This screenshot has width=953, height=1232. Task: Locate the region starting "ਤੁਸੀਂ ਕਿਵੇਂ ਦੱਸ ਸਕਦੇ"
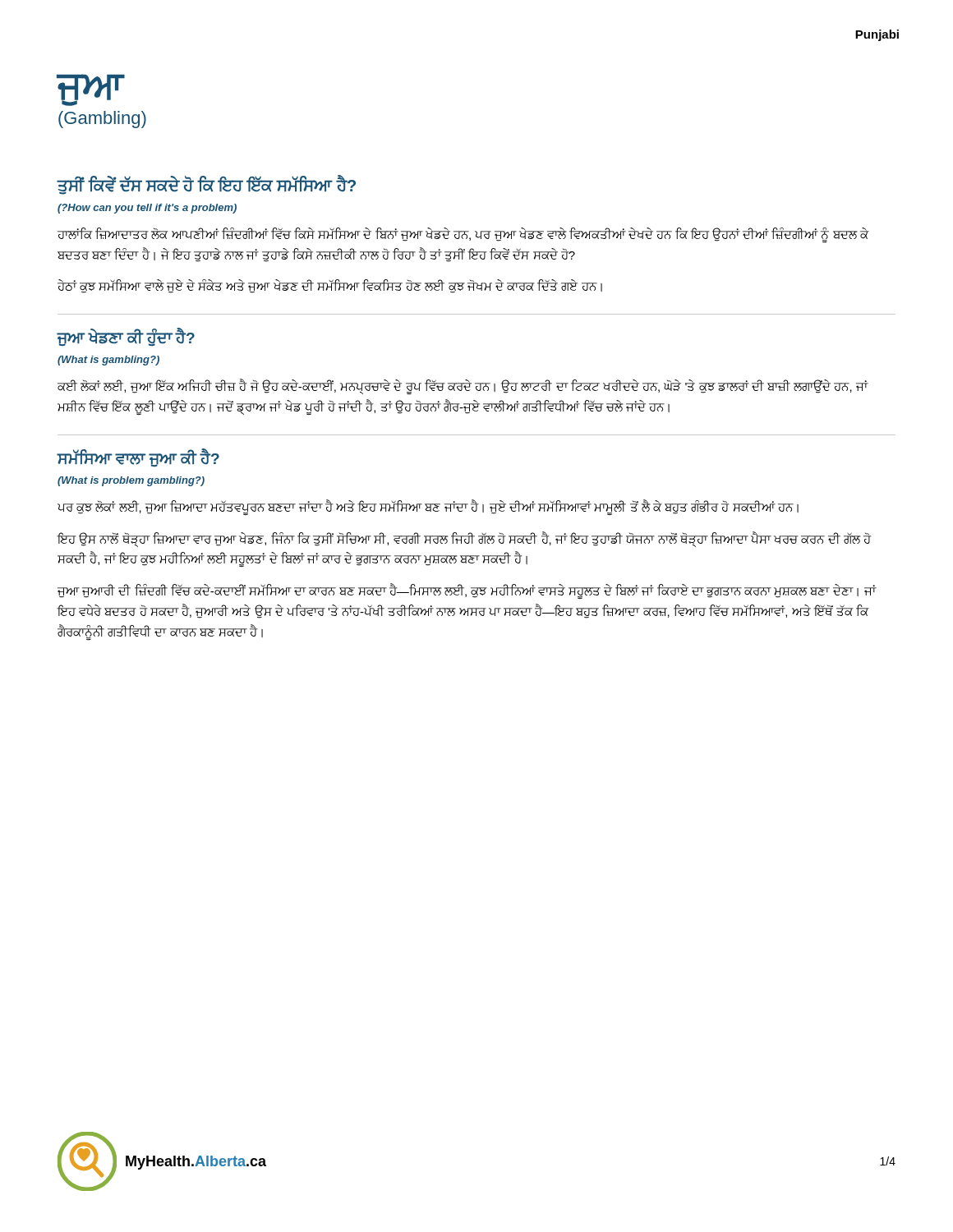coord(207,186)
